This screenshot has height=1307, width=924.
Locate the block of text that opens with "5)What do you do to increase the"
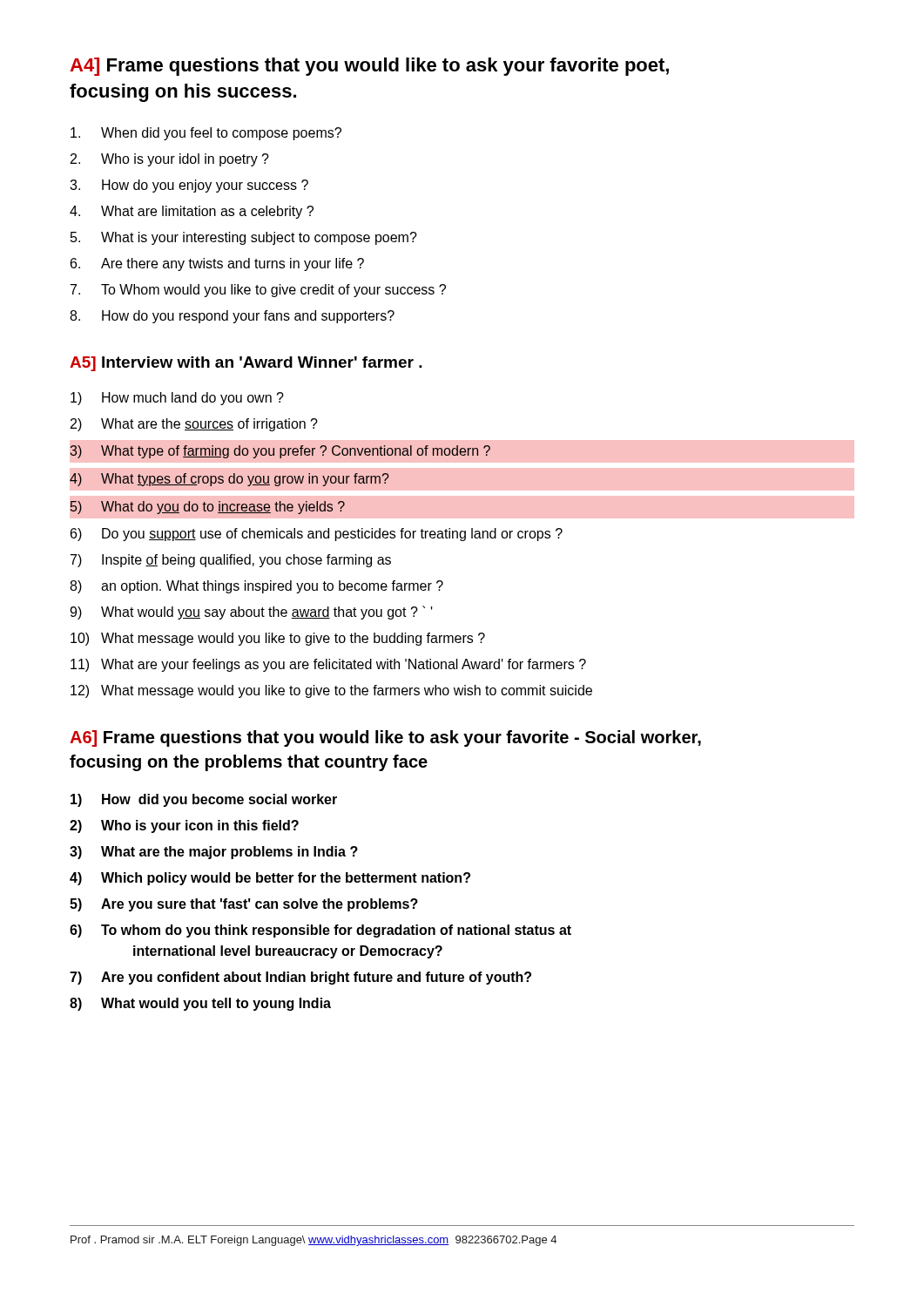207,507
